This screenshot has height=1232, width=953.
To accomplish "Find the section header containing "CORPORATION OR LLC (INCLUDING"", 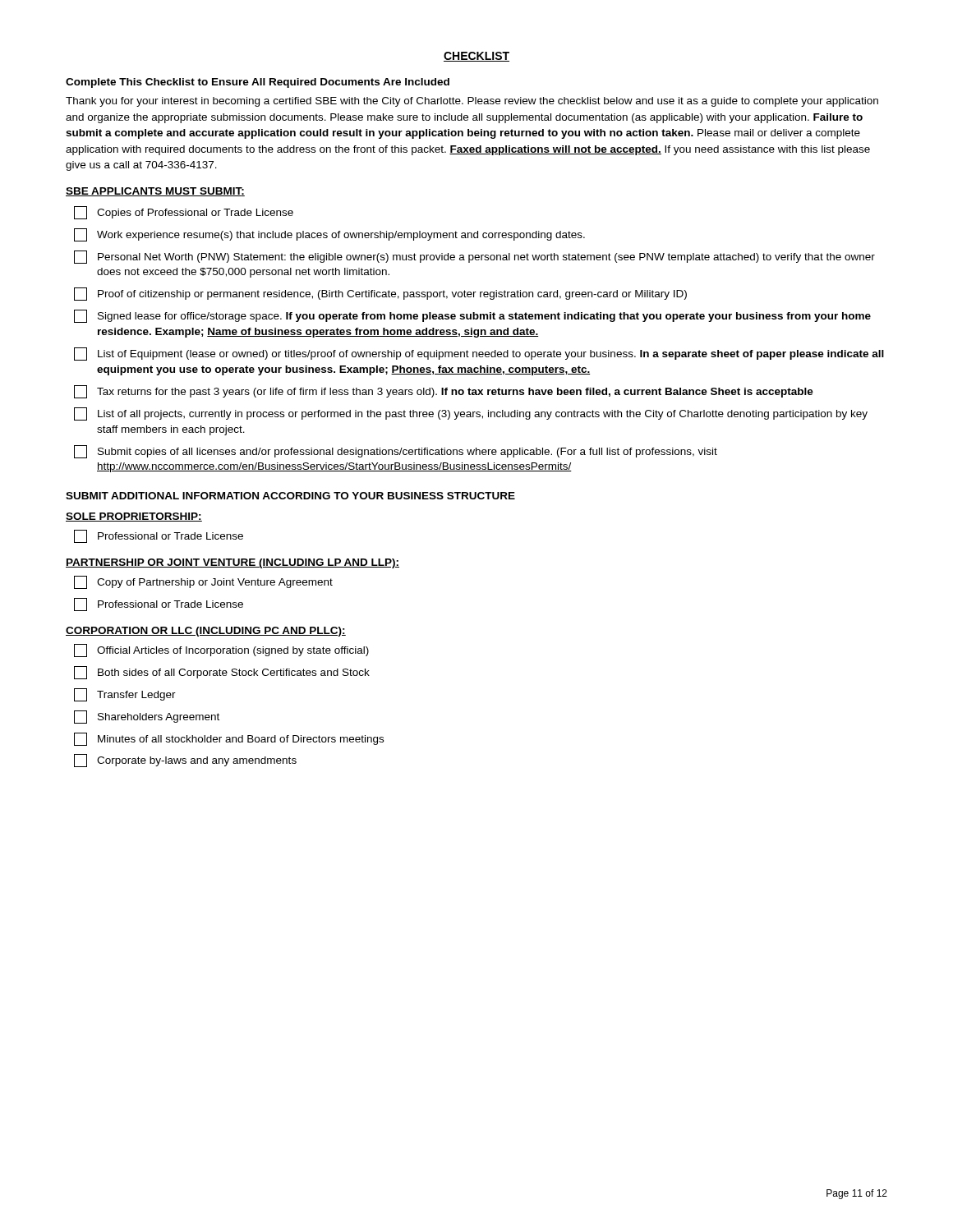I will (x=206, y=630).
